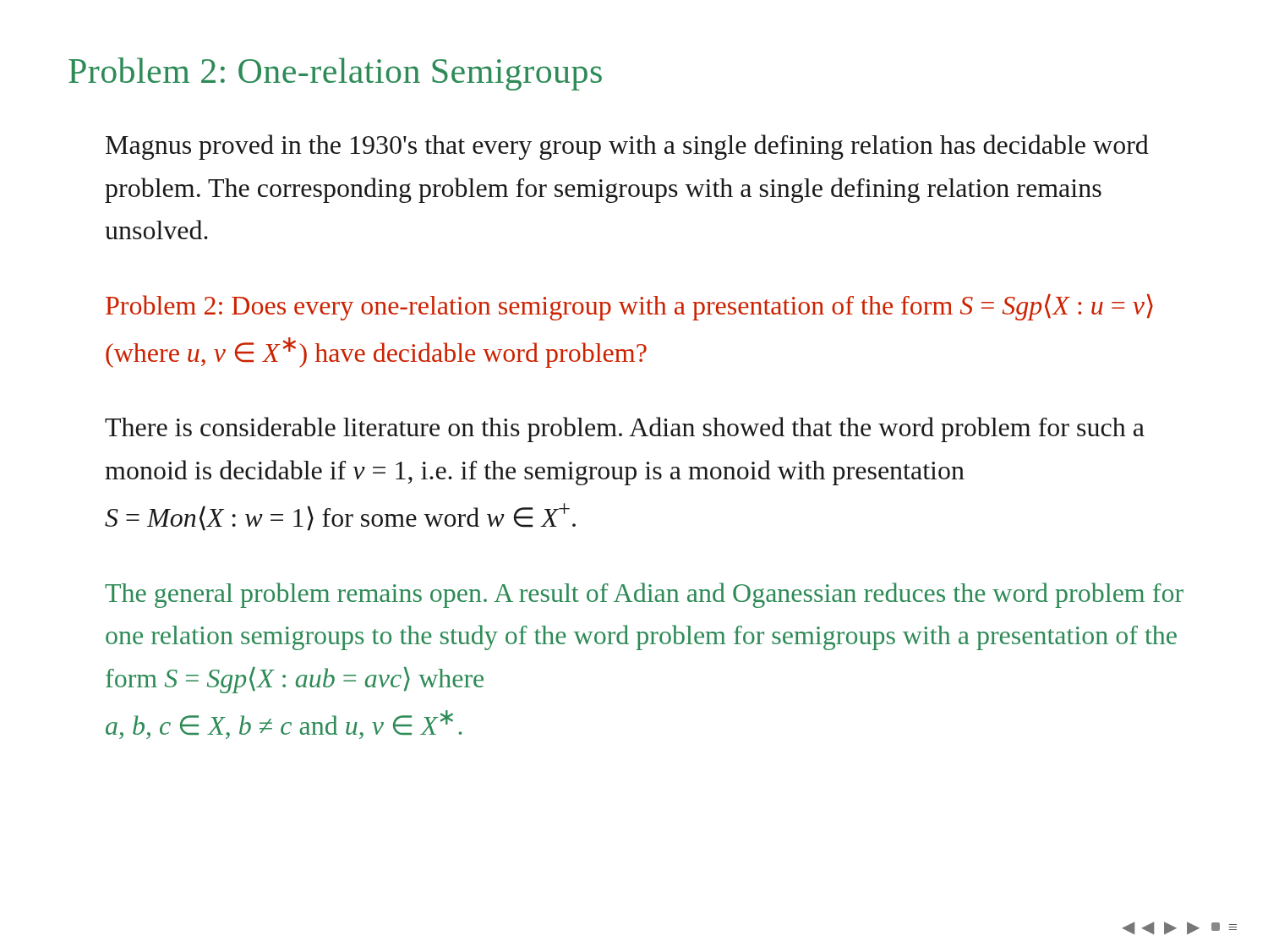Click on the block starting "Magnus proved in the 1930's that every"
This screenshot has height=952, width=1268.
(x=627, y=187)
